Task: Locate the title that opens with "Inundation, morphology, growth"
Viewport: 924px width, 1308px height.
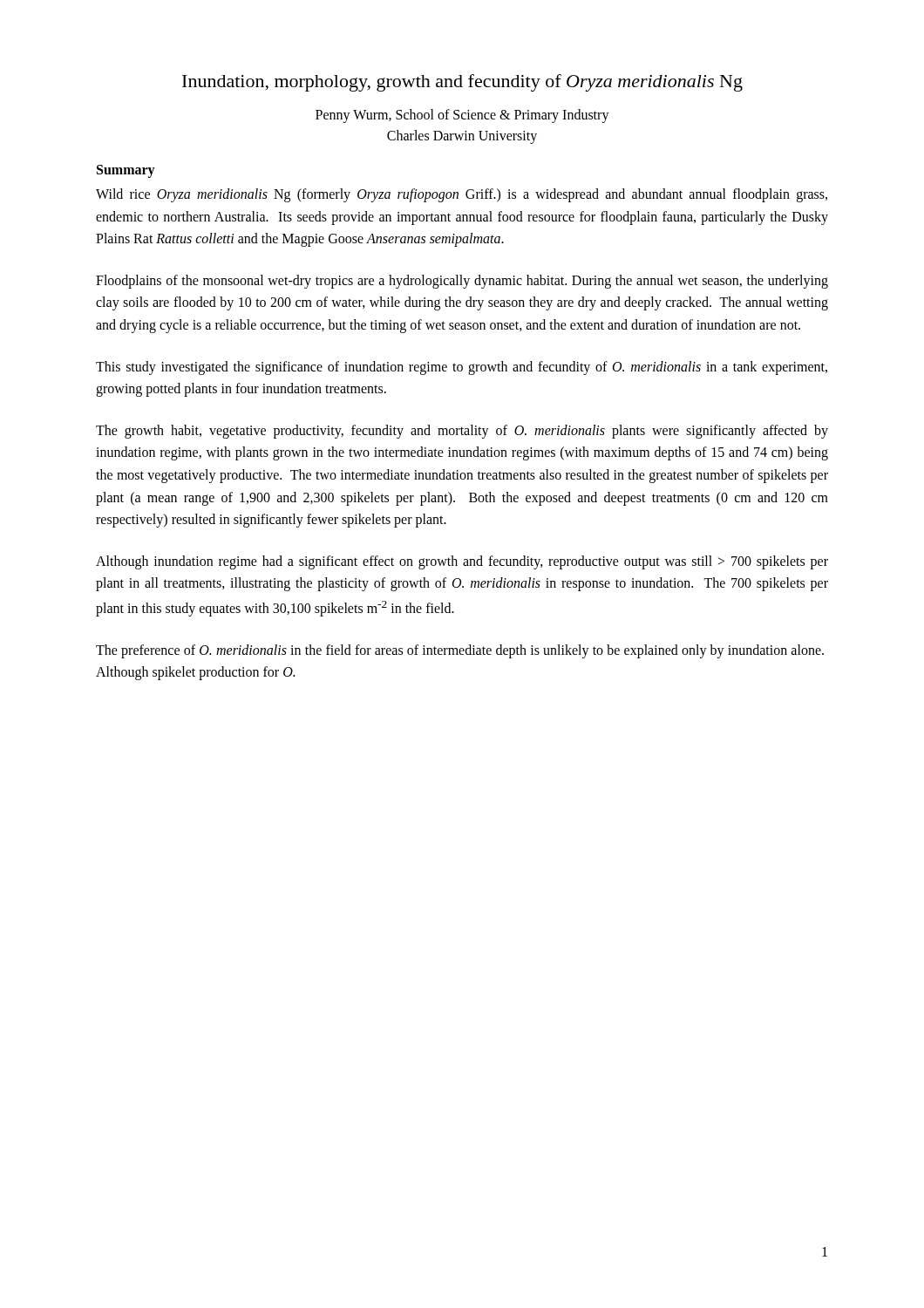Action: tap(462, 81)
